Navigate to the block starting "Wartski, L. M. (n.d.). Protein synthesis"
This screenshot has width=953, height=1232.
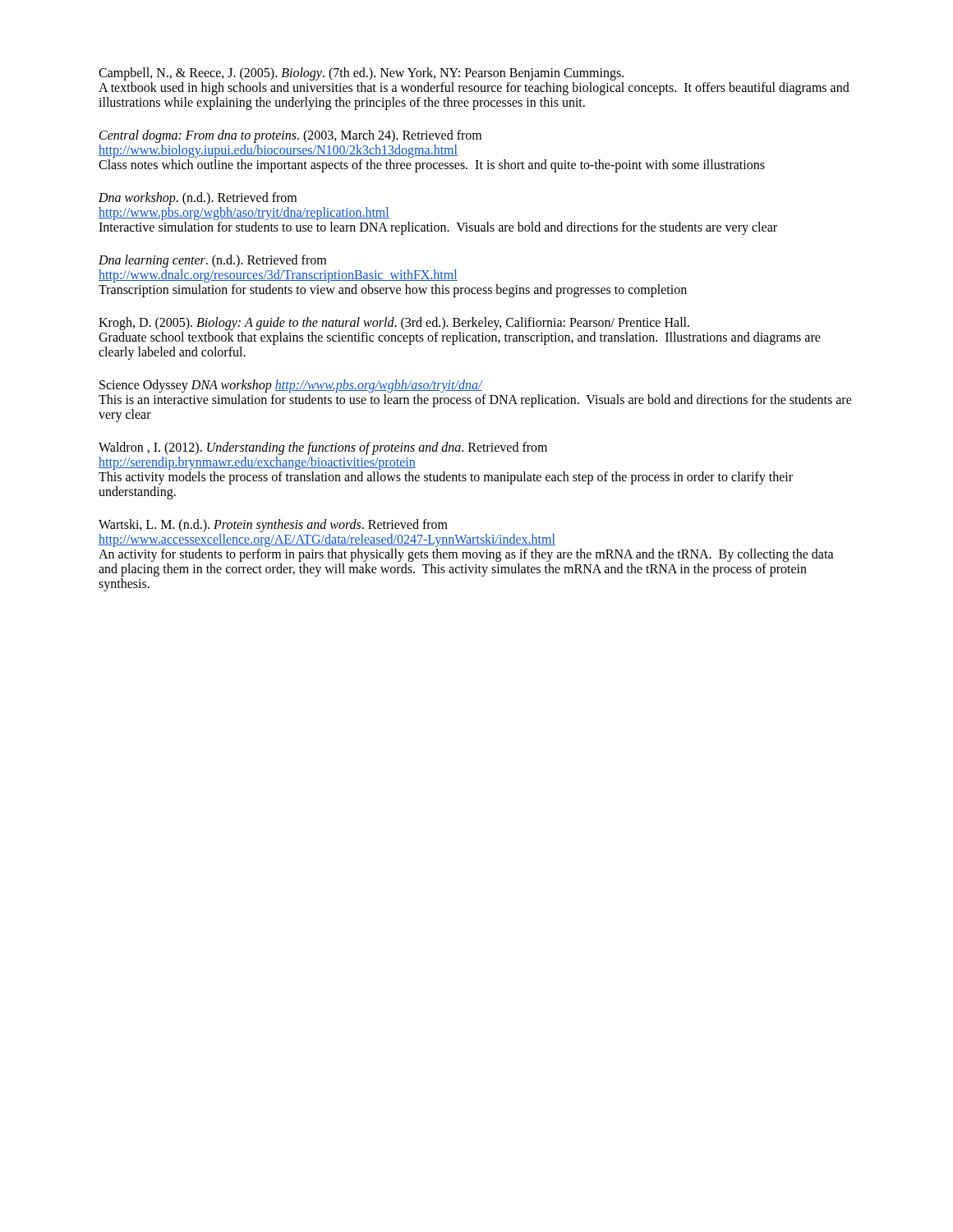click(466, 554)
